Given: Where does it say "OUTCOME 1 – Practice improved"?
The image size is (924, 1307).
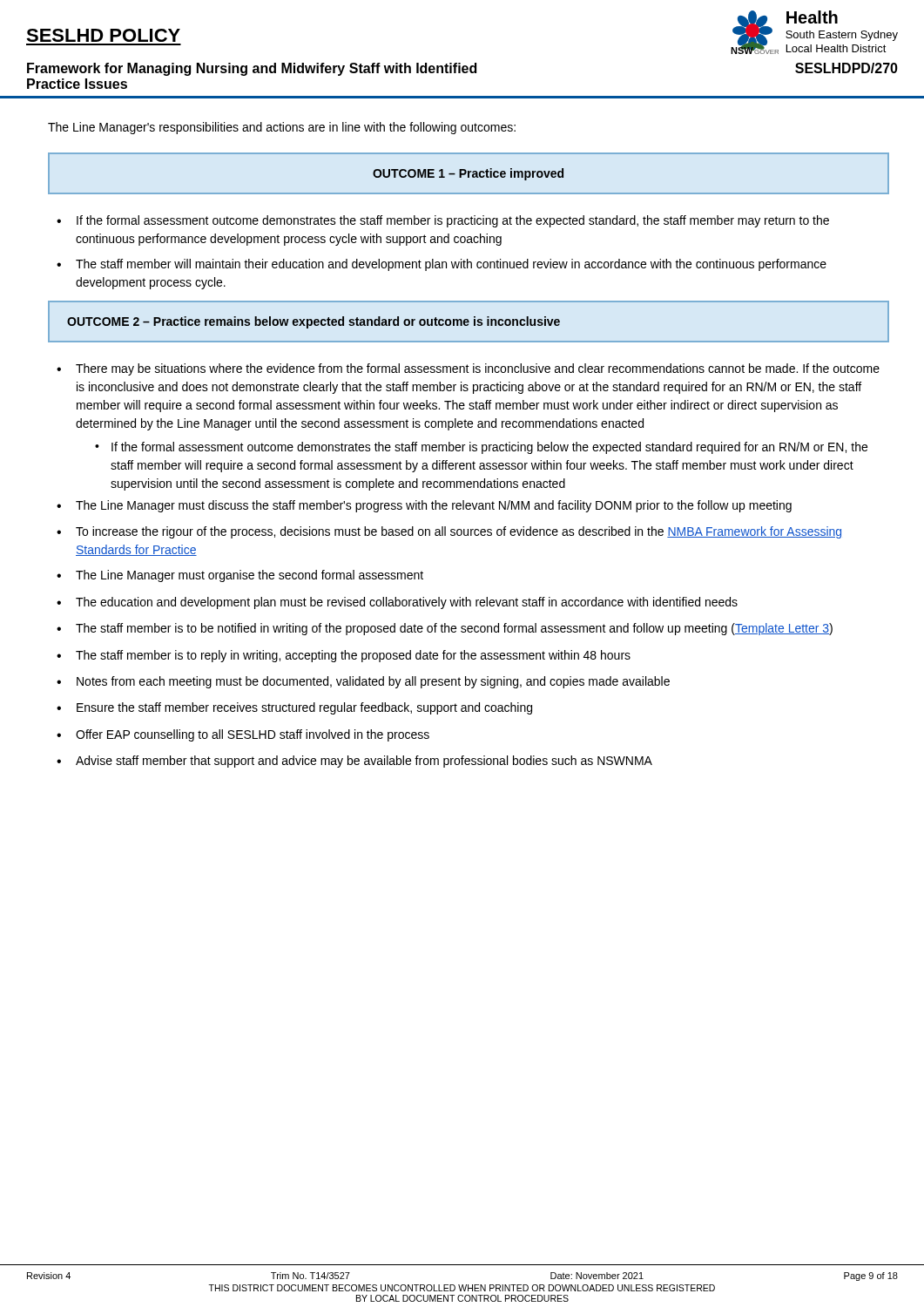Looking at the screenshot, I should click(469, 173).
